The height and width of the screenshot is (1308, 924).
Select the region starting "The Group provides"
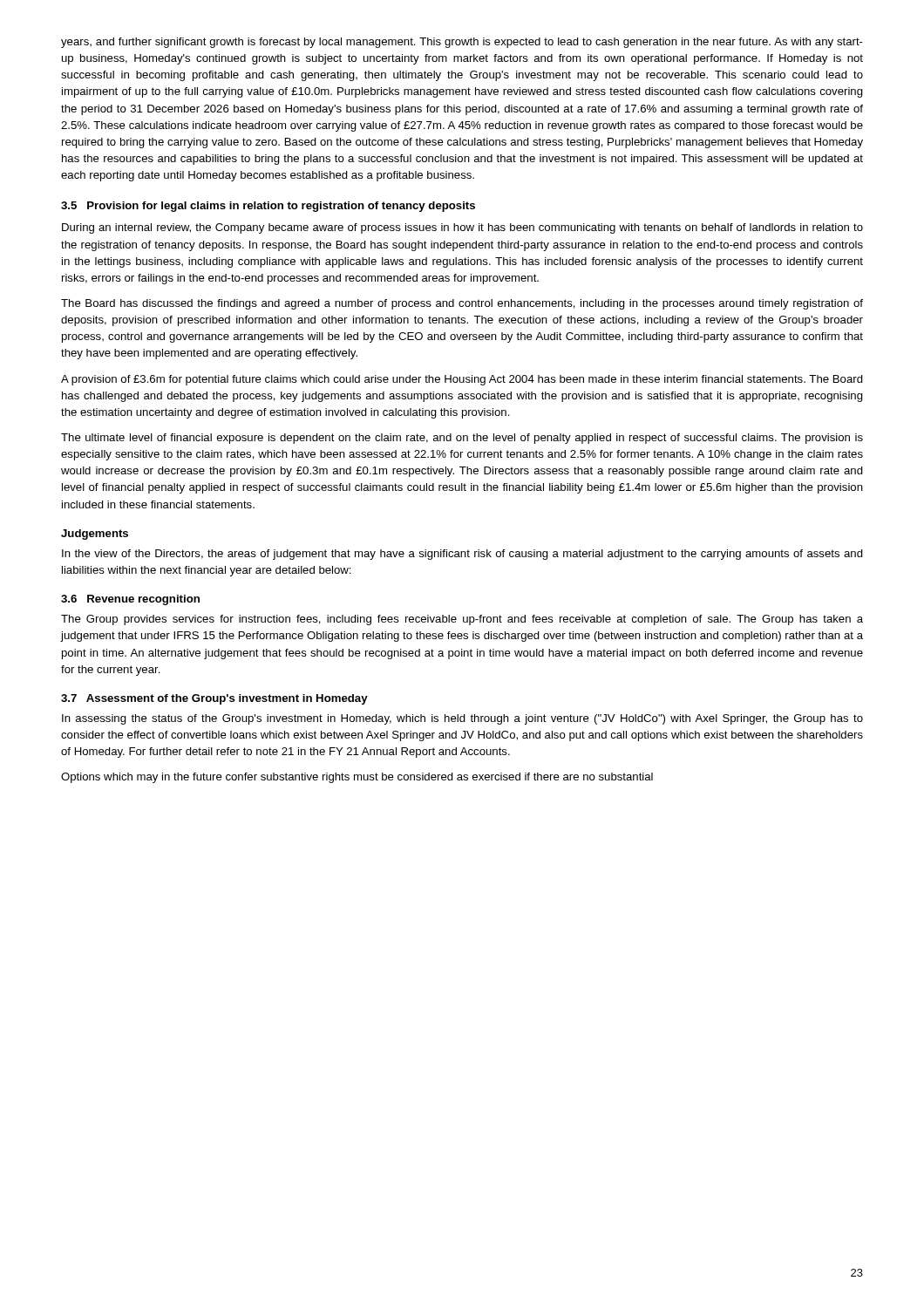click(x=462, y=644)
